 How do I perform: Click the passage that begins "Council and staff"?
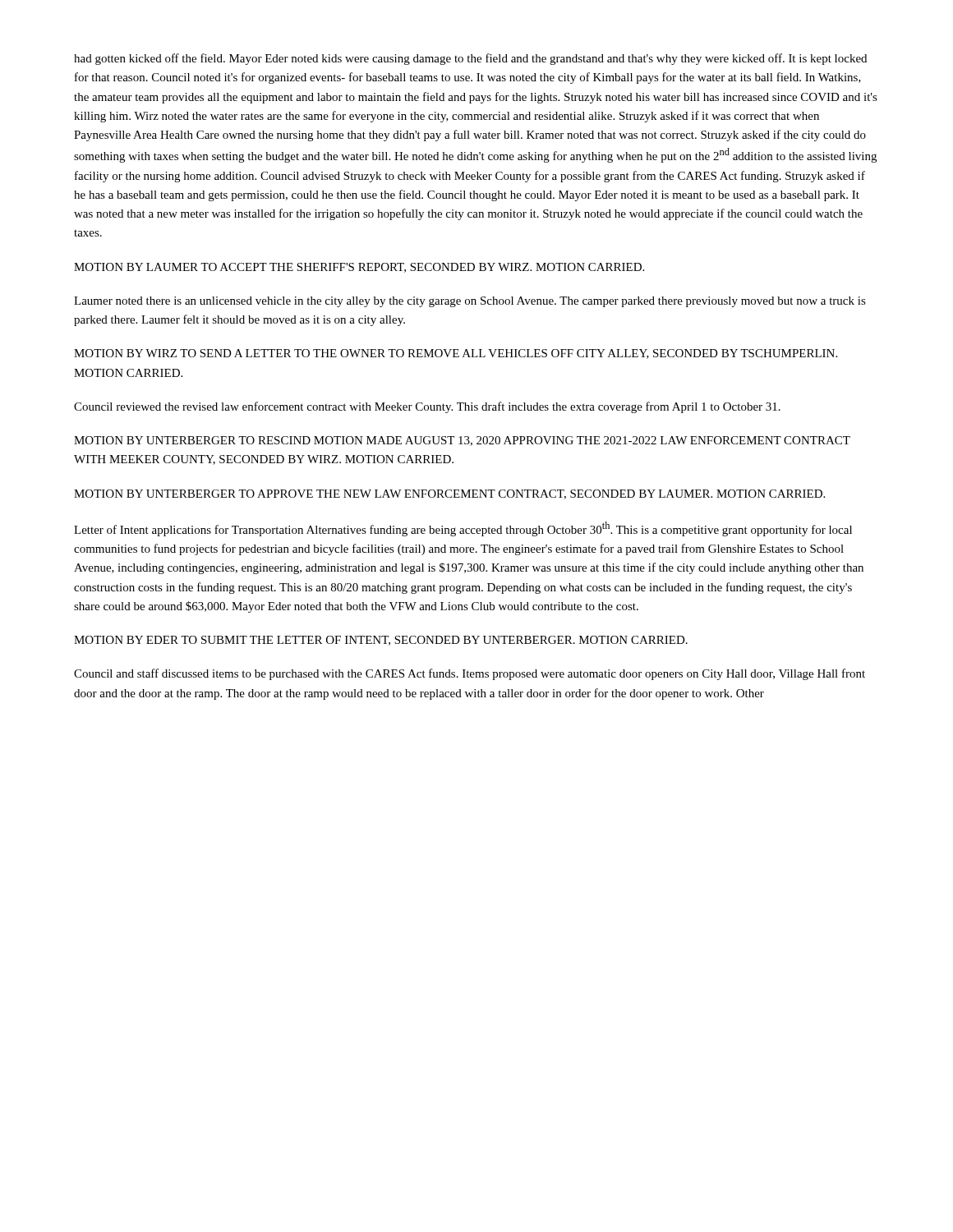pos(470,683)
